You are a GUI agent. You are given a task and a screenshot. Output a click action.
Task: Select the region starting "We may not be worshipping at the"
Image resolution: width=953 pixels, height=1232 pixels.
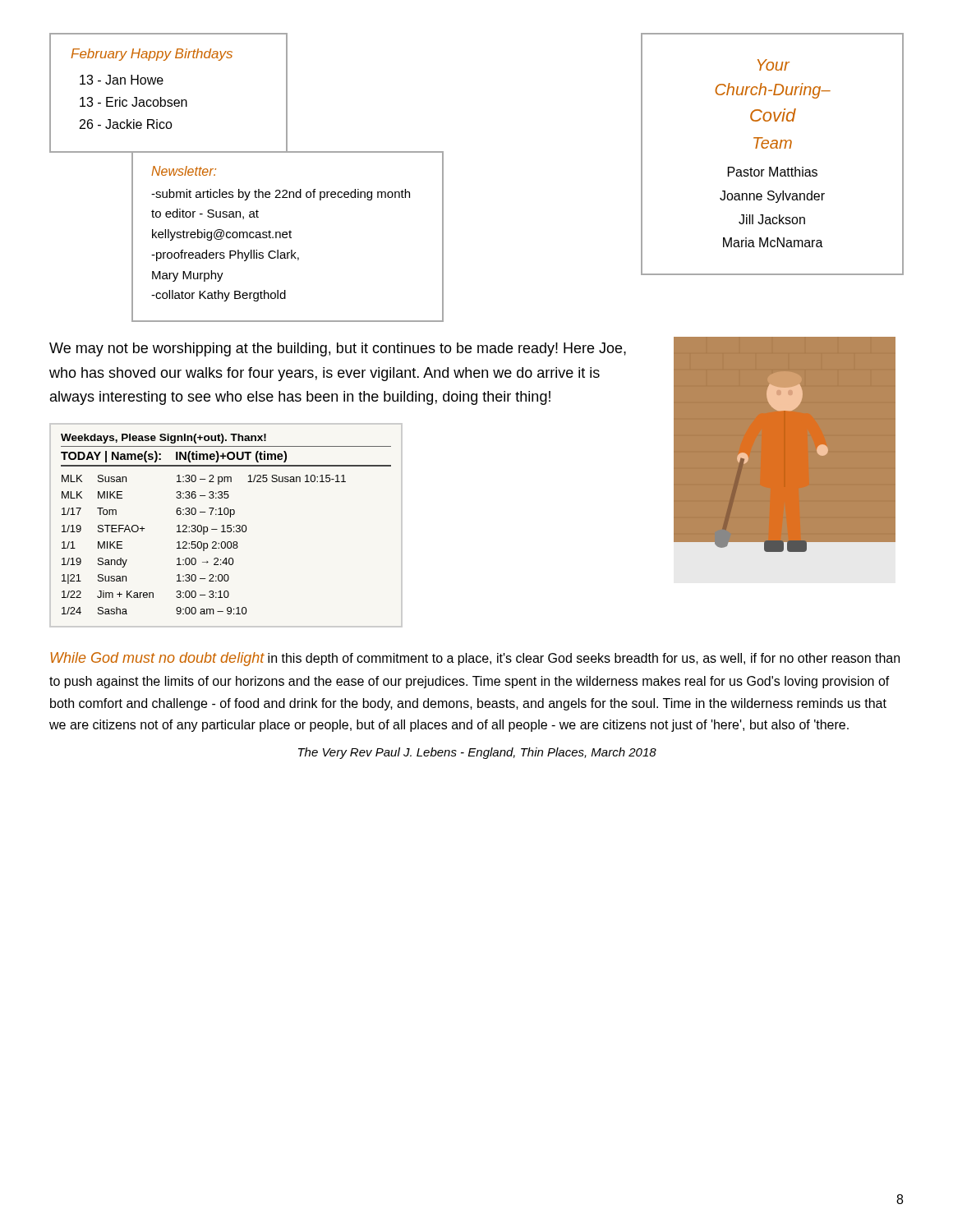pyautogui.click(x=338, y=373)
